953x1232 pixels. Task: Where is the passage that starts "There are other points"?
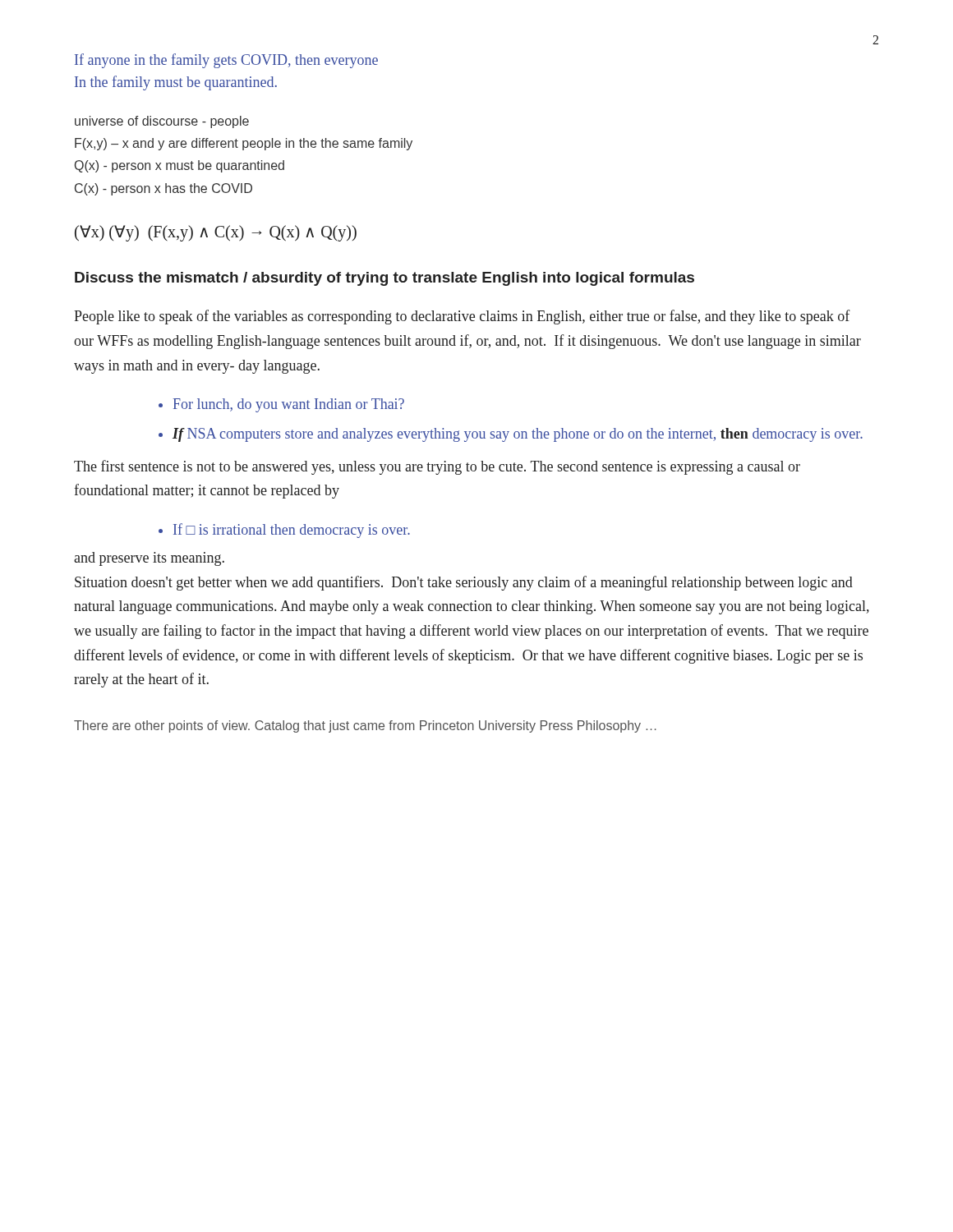tap(366, 726)
